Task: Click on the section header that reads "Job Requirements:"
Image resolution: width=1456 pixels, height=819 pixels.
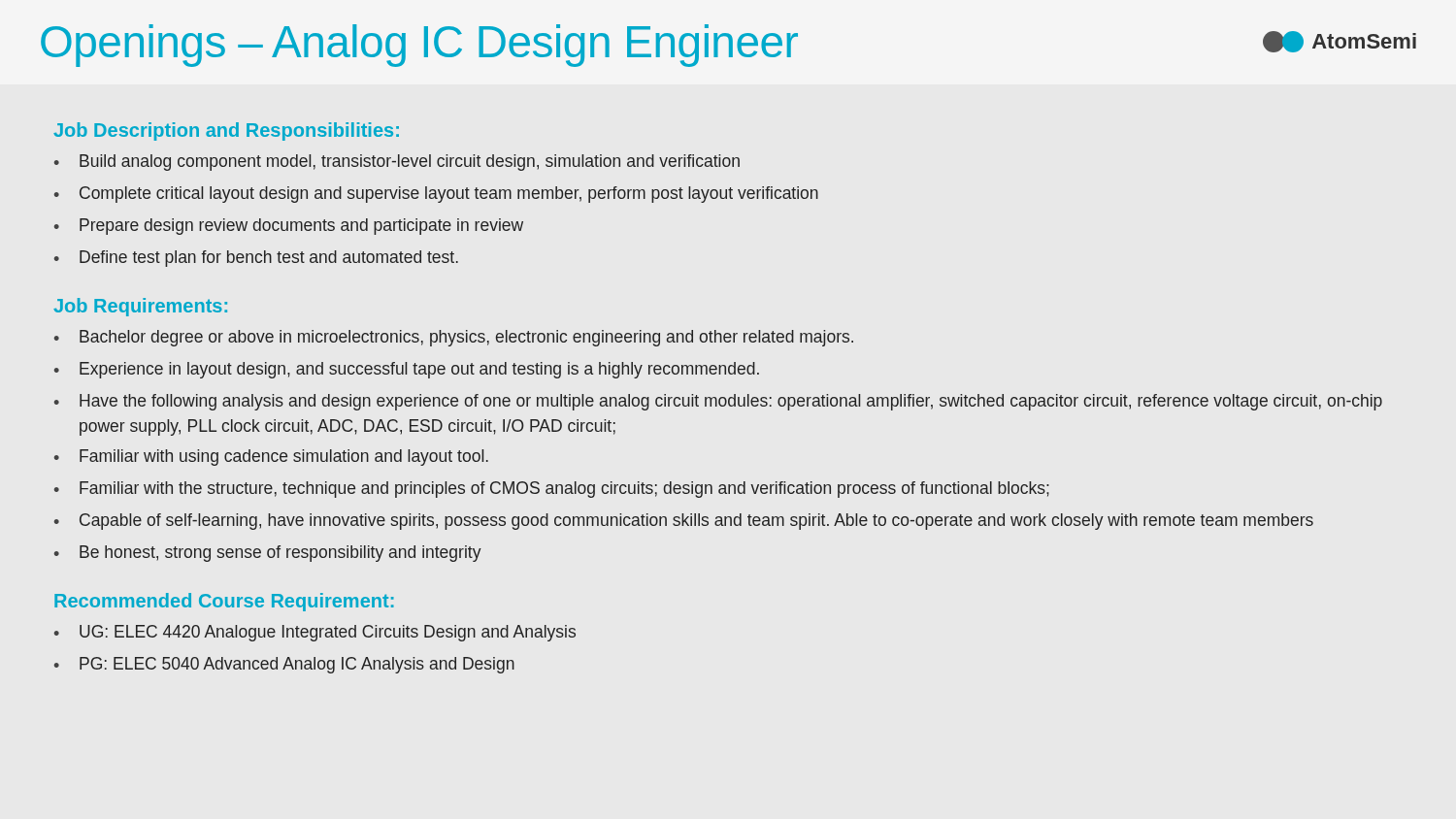Action: click(141, 306)
